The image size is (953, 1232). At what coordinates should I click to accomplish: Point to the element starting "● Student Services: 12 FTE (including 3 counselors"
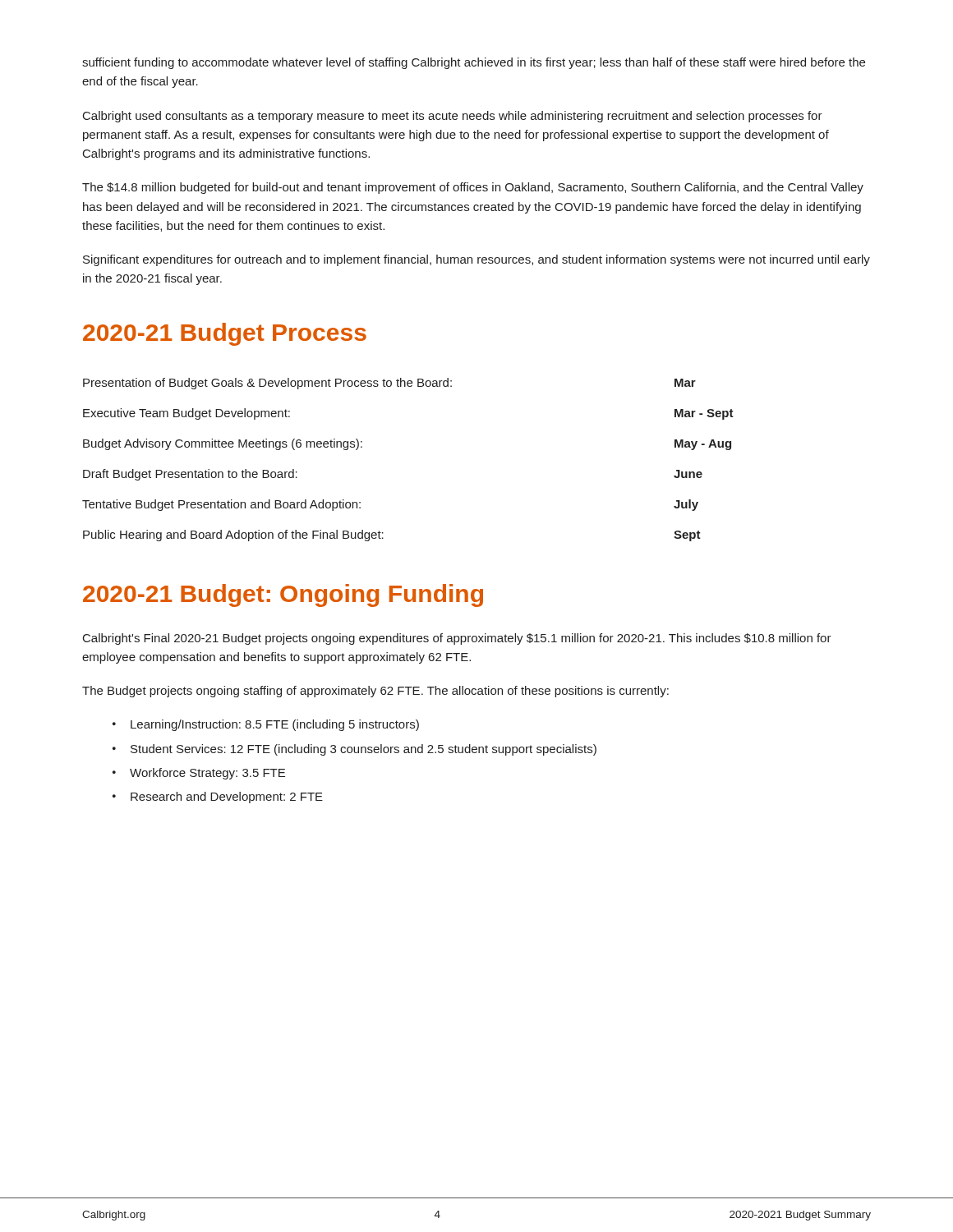pos(354,748)
